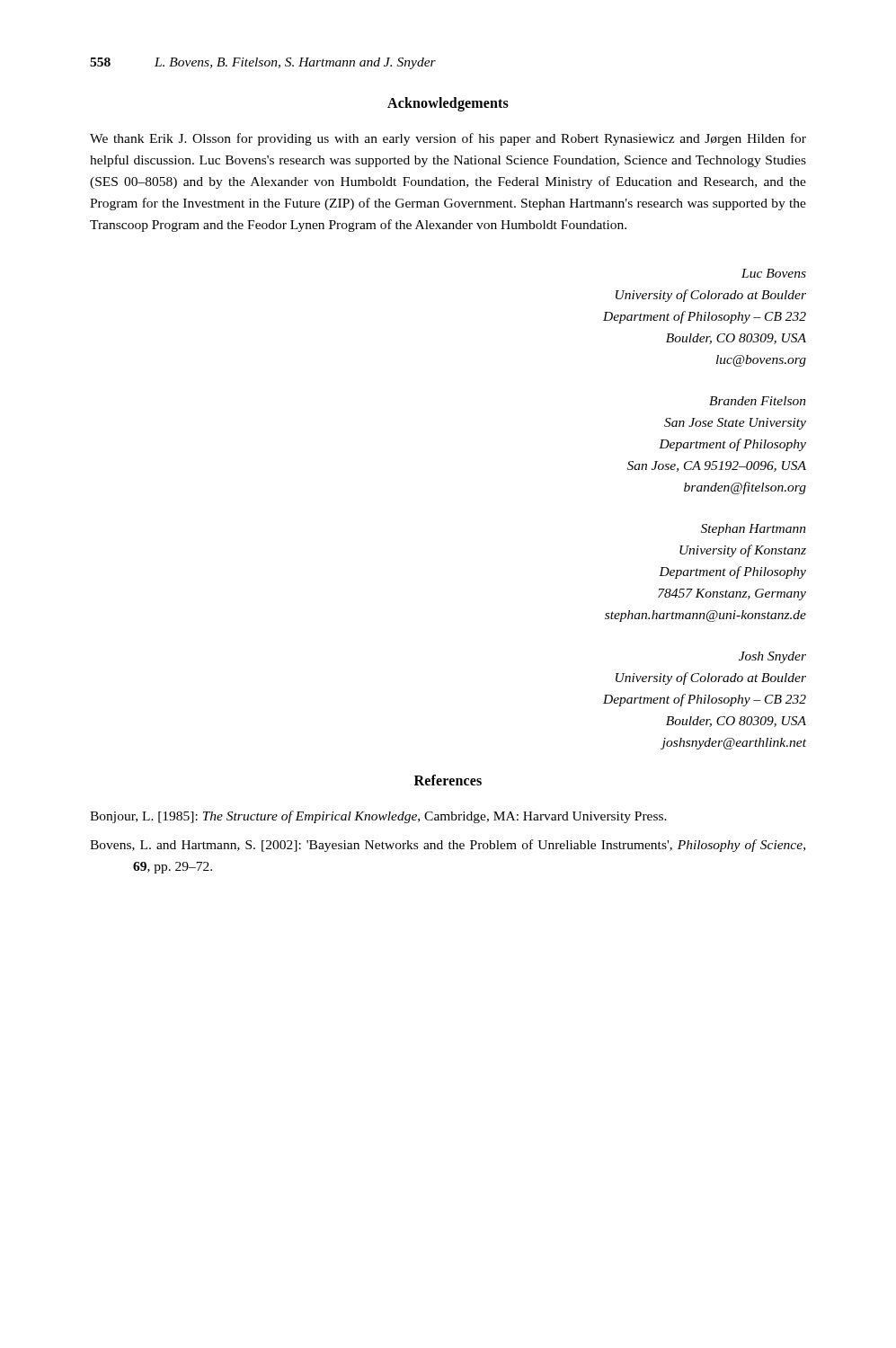The image size is (896, 1348).
Task: Find the text block starting "Branden Fitelson San Jose"
Action: pos(716,444)
